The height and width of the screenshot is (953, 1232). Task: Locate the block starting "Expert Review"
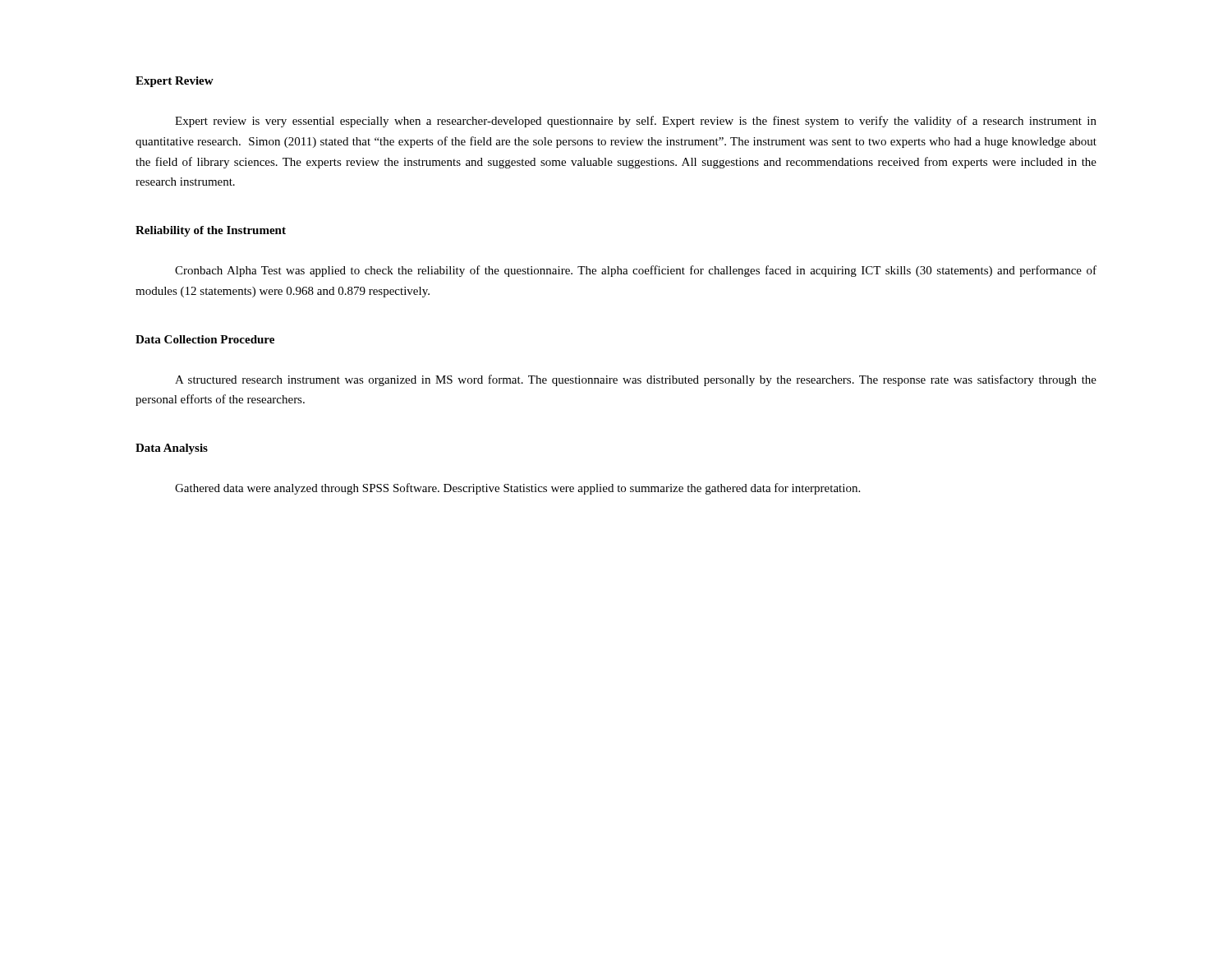tap(174, 81)
